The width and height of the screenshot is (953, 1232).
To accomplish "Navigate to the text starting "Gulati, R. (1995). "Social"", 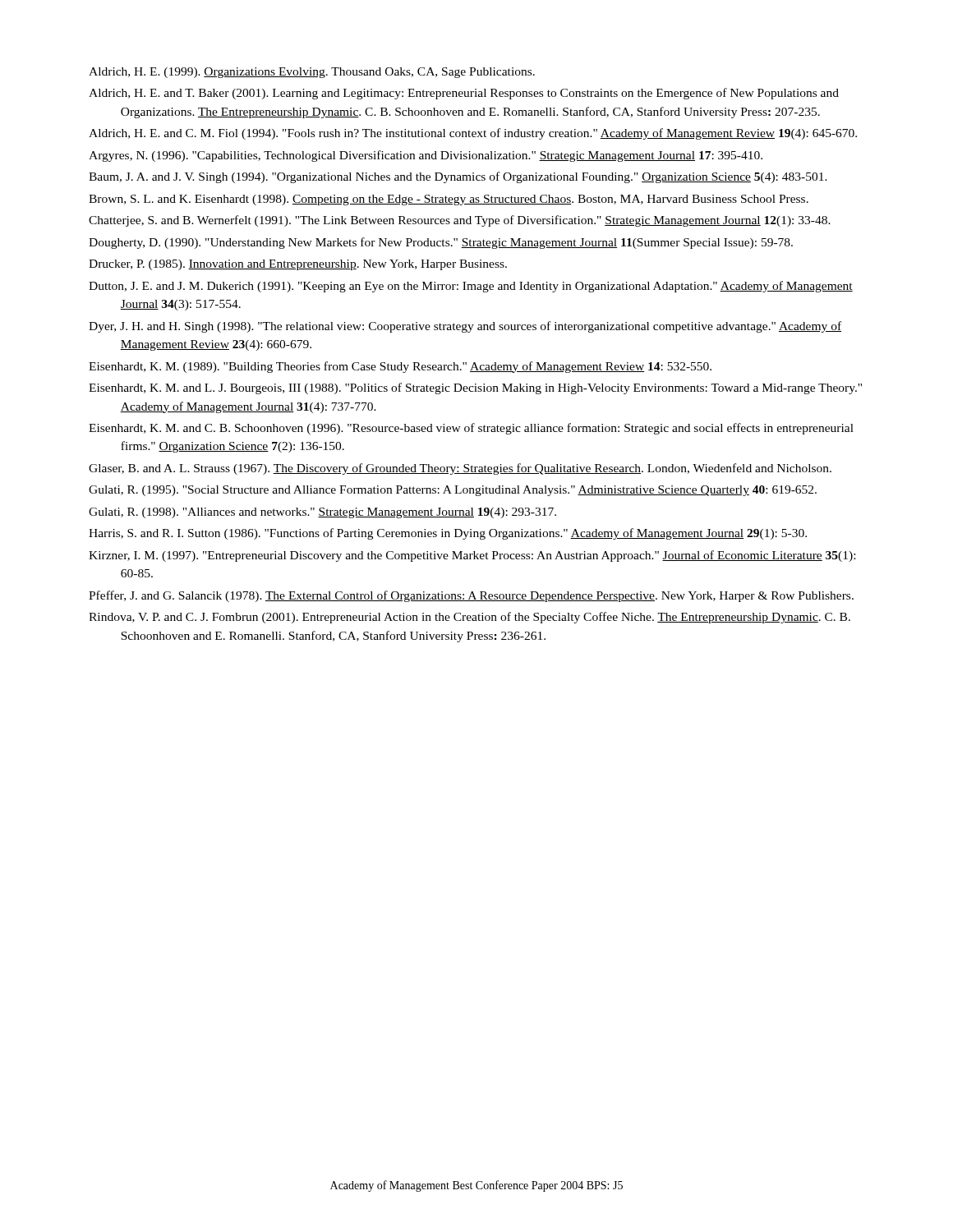I will click(453, 489).
